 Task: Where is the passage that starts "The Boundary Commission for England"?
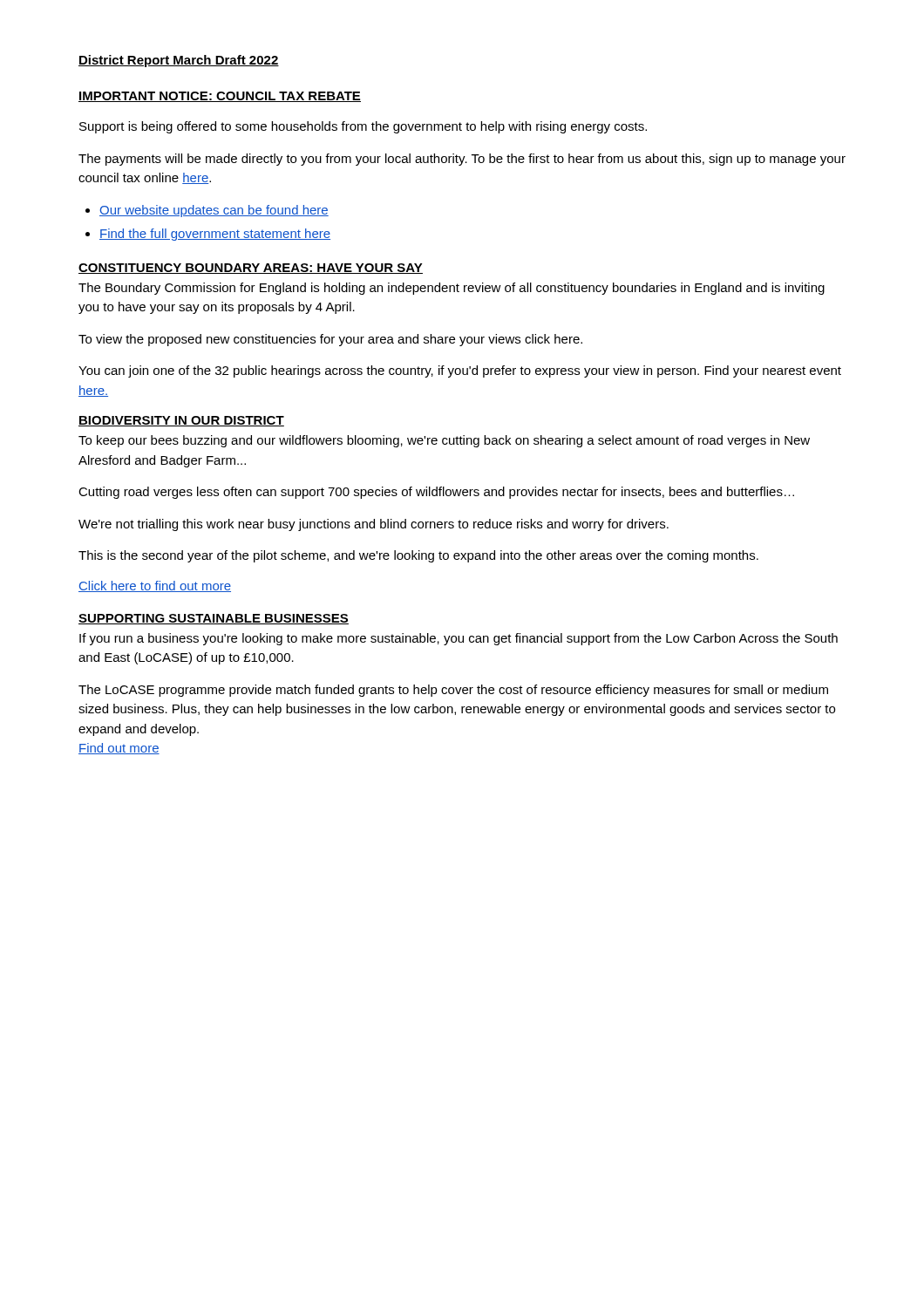click(x=462, y=297)
